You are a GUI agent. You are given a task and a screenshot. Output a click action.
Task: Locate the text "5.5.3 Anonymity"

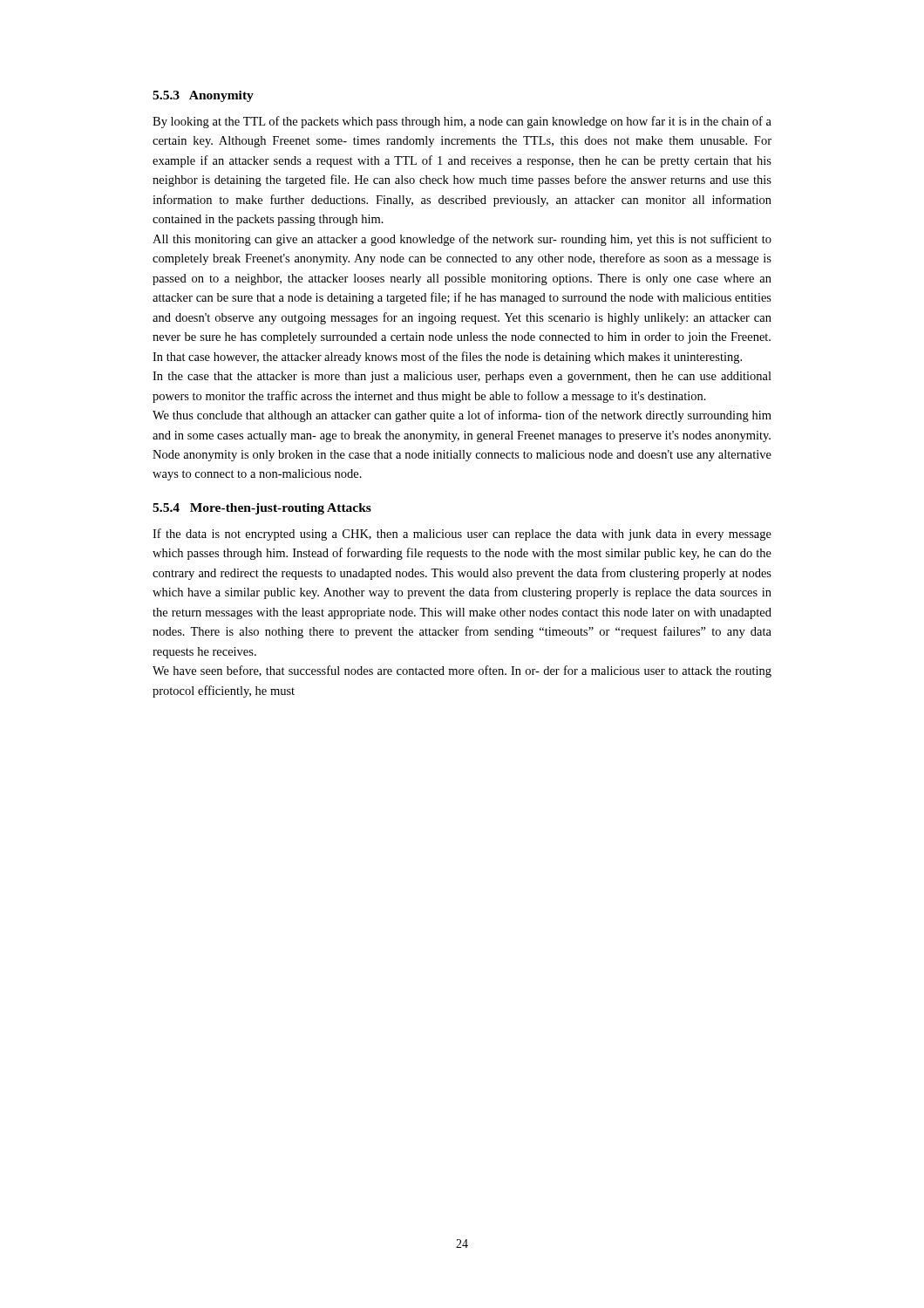[x=203, y=95]
